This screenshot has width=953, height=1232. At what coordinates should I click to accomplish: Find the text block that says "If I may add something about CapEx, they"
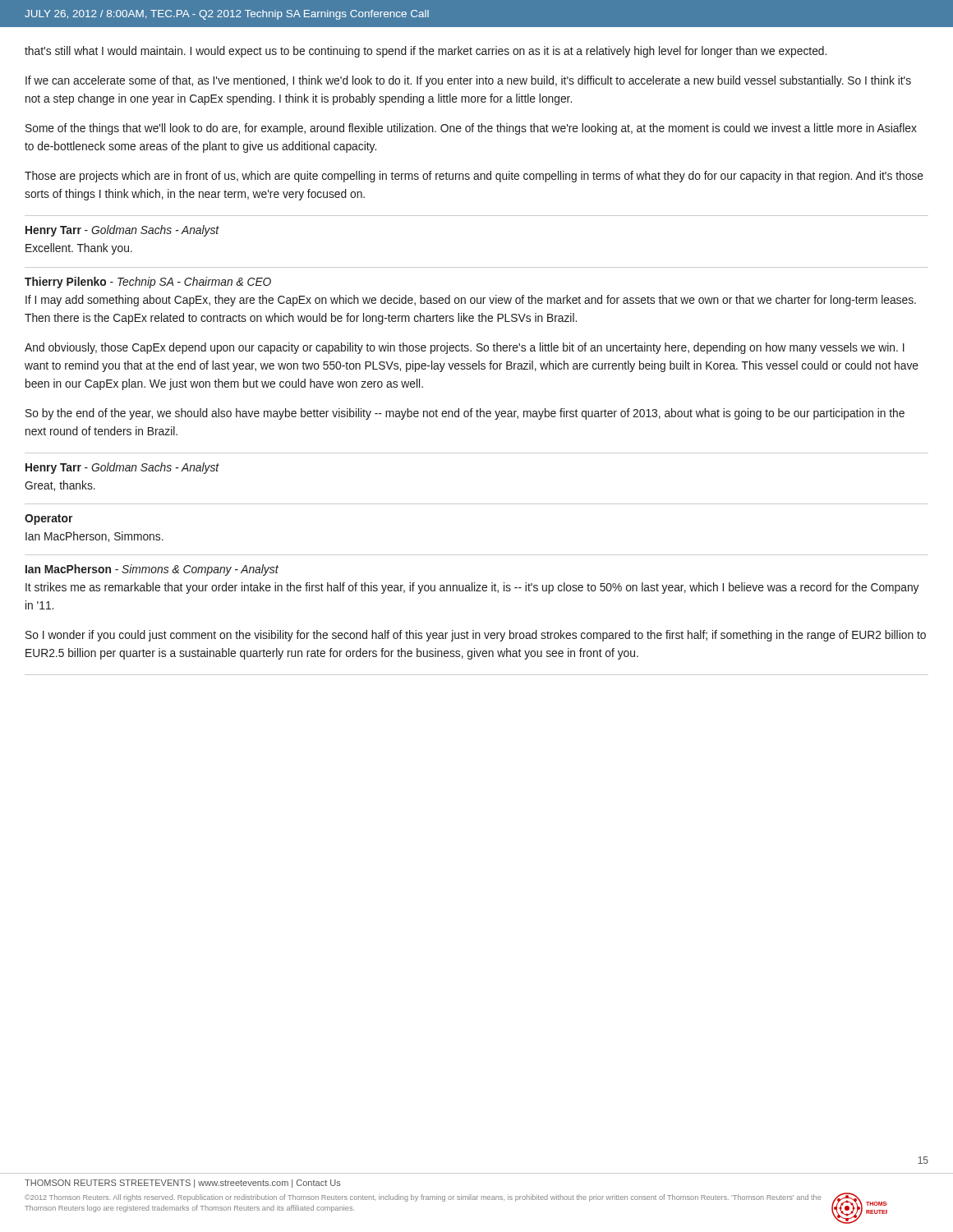pyautogui.click(x=471, y=309)
